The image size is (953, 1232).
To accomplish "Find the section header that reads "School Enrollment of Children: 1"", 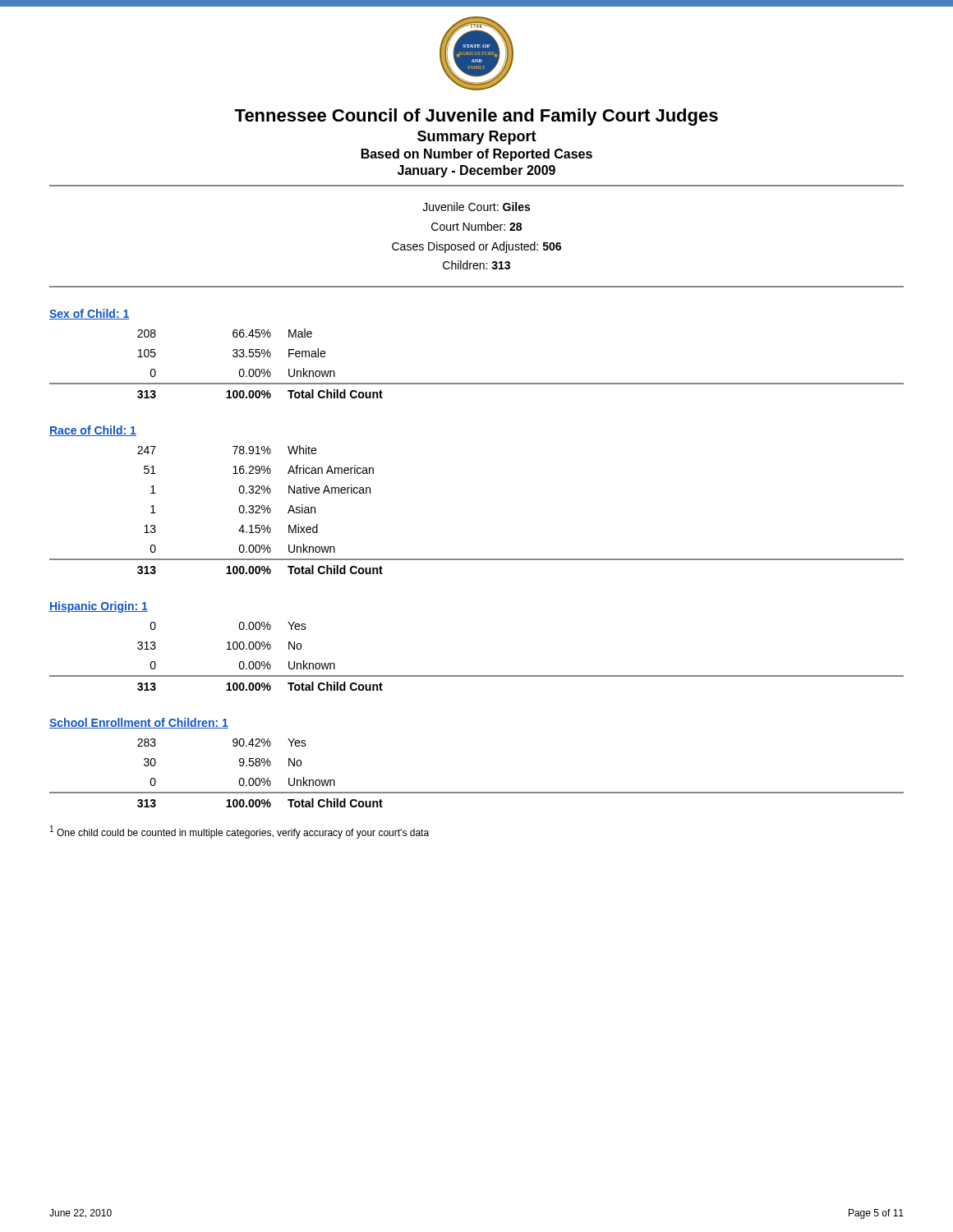I will coord(139,723).
